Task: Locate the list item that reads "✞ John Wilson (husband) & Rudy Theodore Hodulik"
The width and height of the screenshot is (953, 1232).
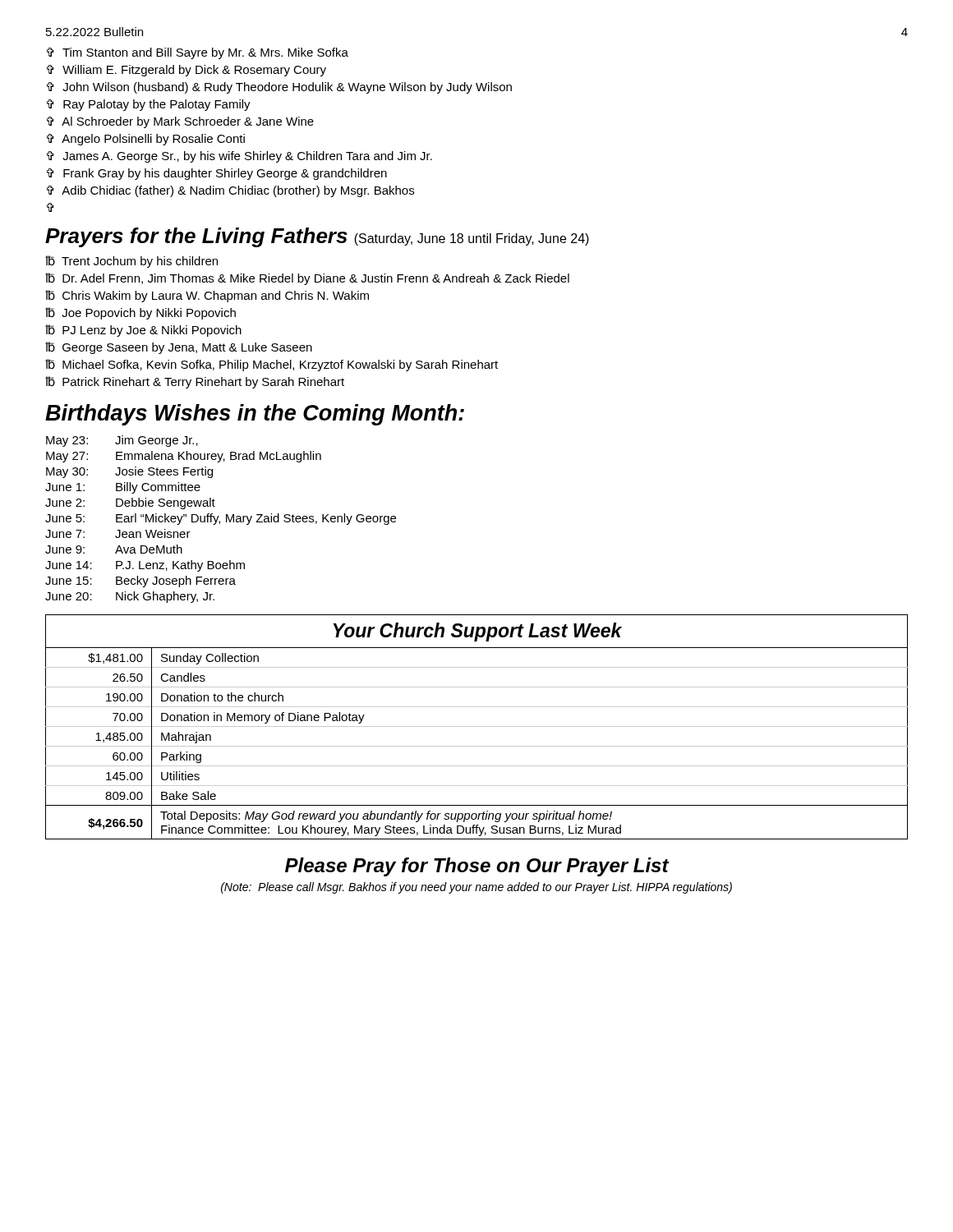Action: (279, 87)
